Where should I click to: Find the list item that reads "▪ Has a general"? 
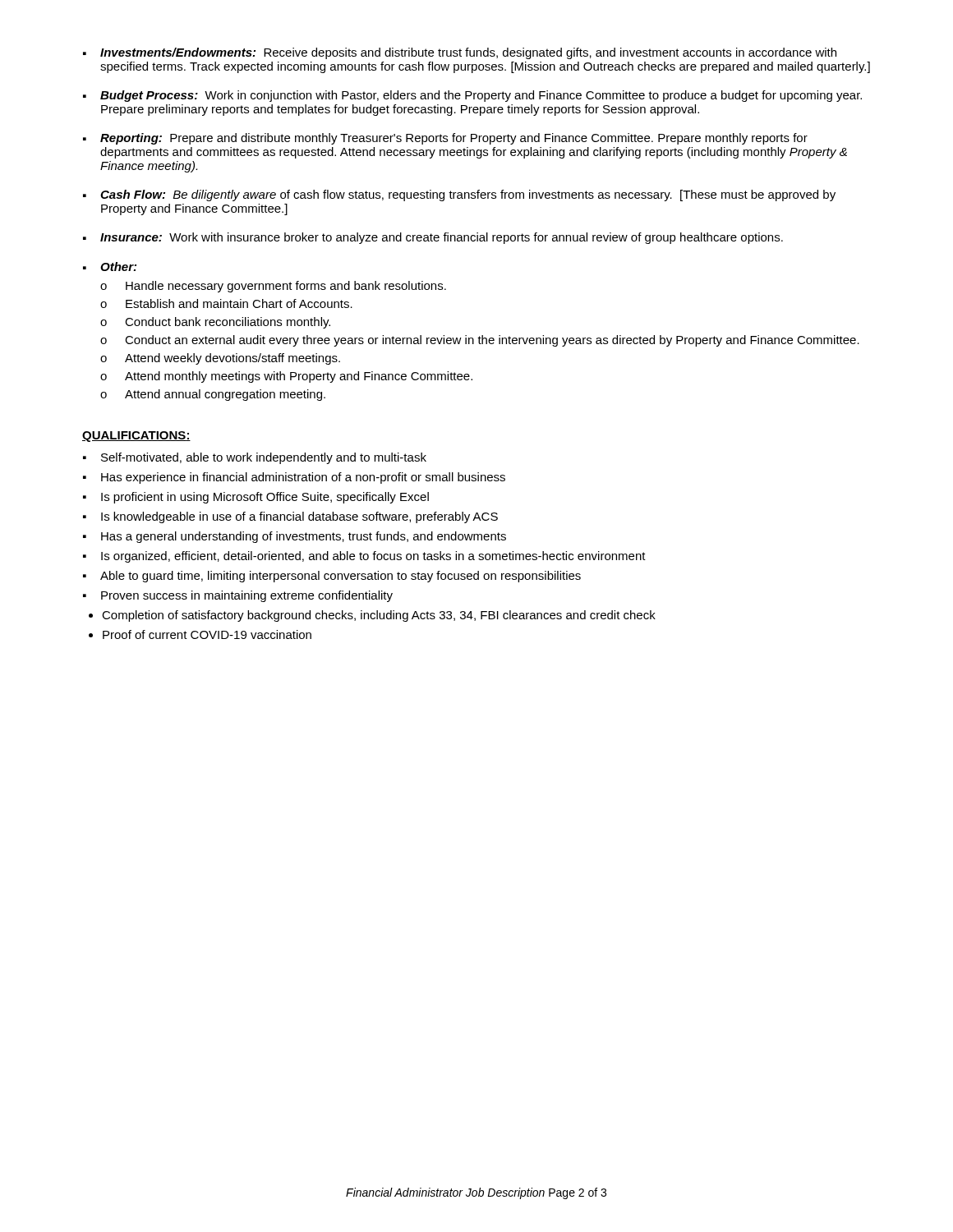[x=476, y=536]
